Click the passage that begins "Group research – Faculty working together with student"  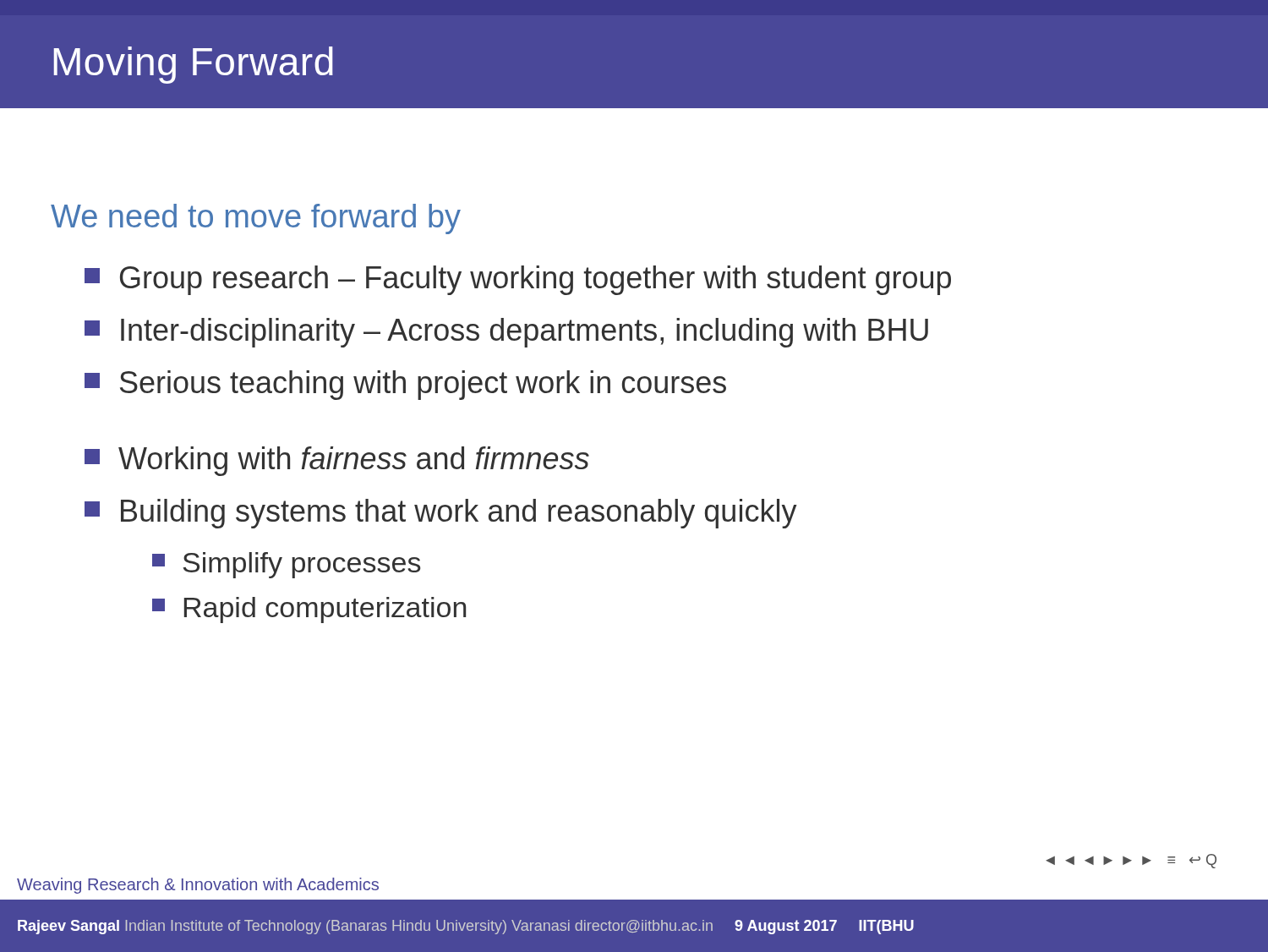pyautogui.click(x=518, y=278)
